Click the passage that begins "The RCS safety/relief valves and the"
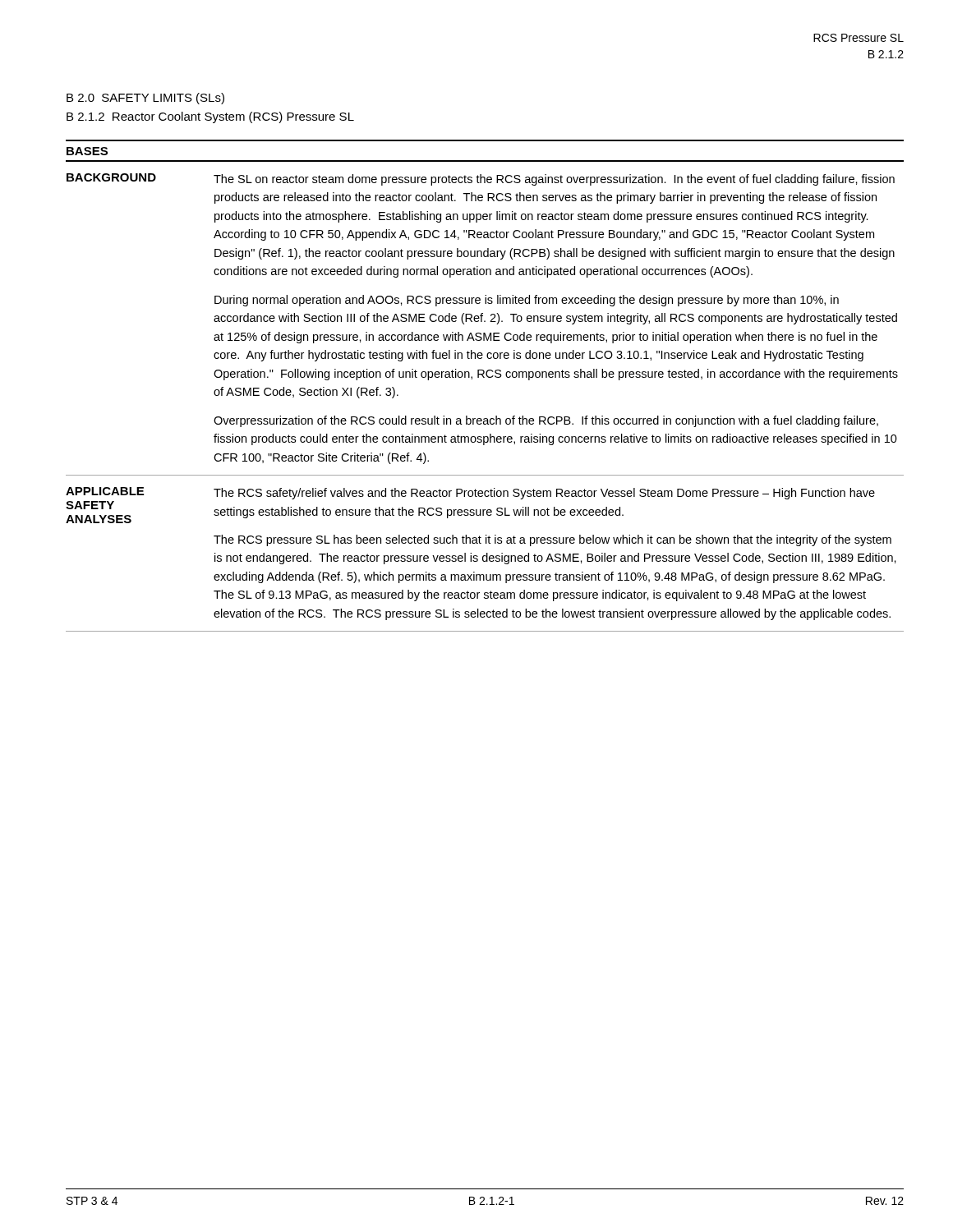The image size is (953, 1232). point(559,555)
